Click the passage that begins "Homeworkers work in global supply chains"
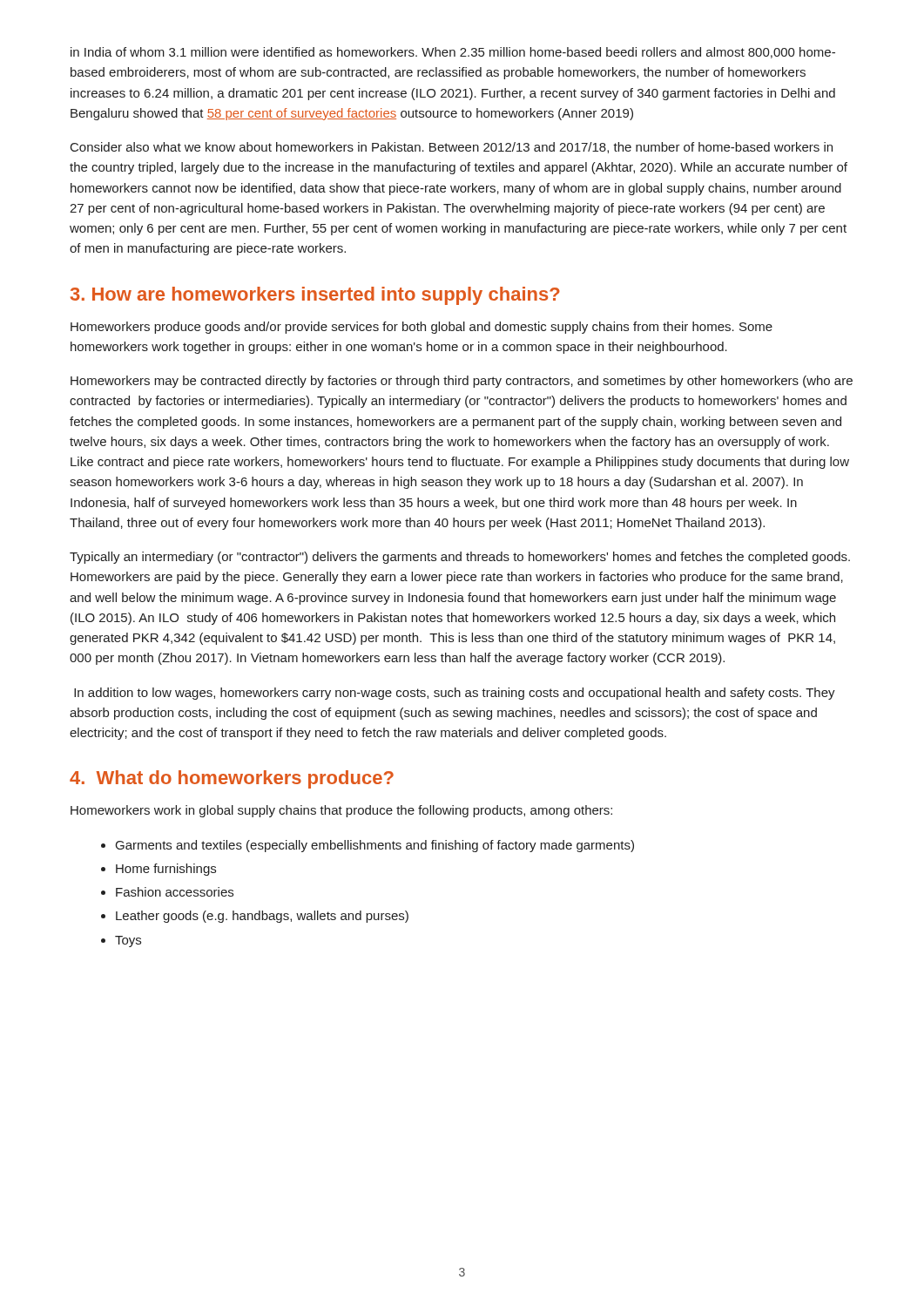The width and height of the screenshot is (924, 1307). click(x=342, y=810)
